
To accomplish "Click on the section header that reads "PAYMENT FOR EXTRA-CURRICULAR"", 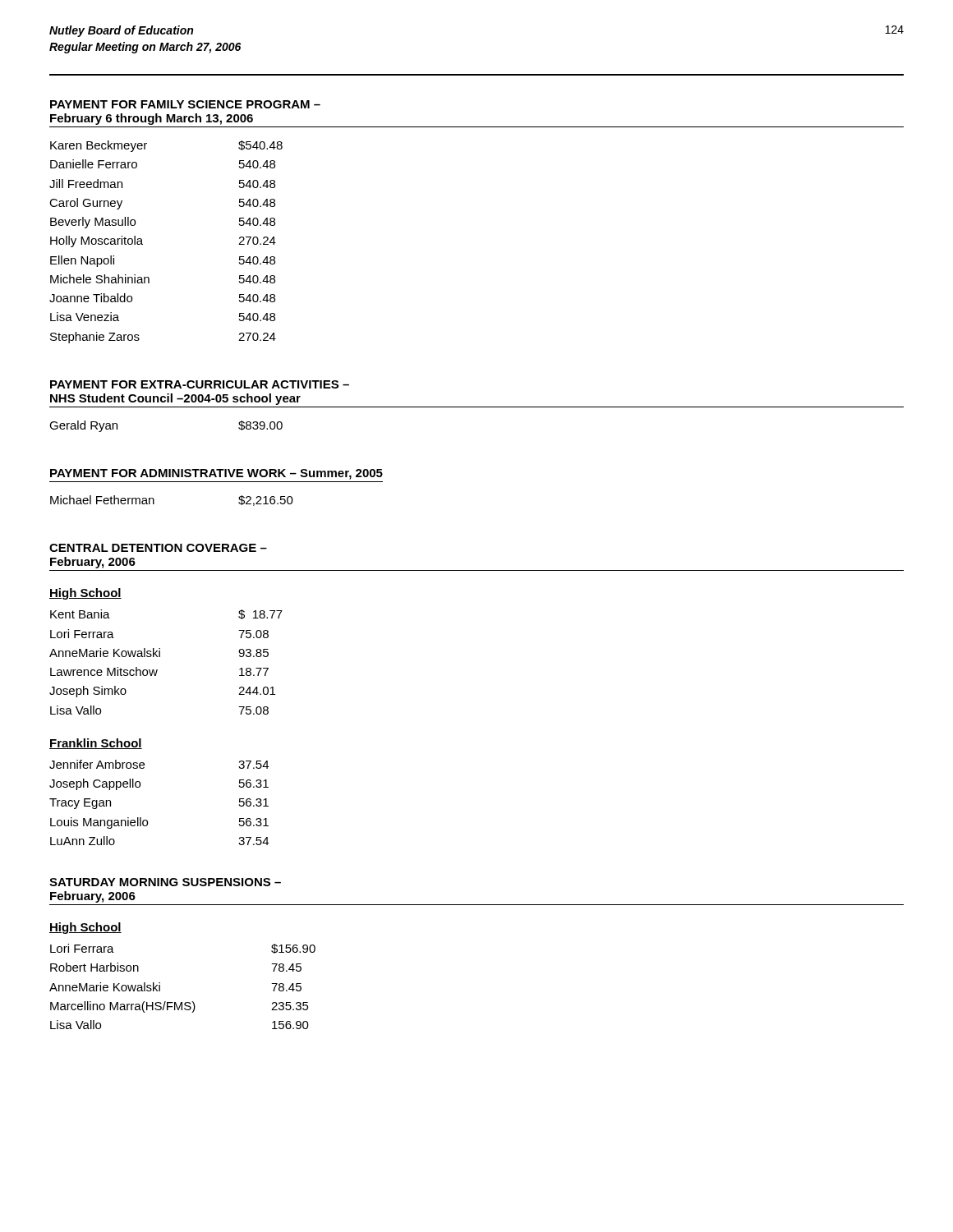I will (200, 384).
